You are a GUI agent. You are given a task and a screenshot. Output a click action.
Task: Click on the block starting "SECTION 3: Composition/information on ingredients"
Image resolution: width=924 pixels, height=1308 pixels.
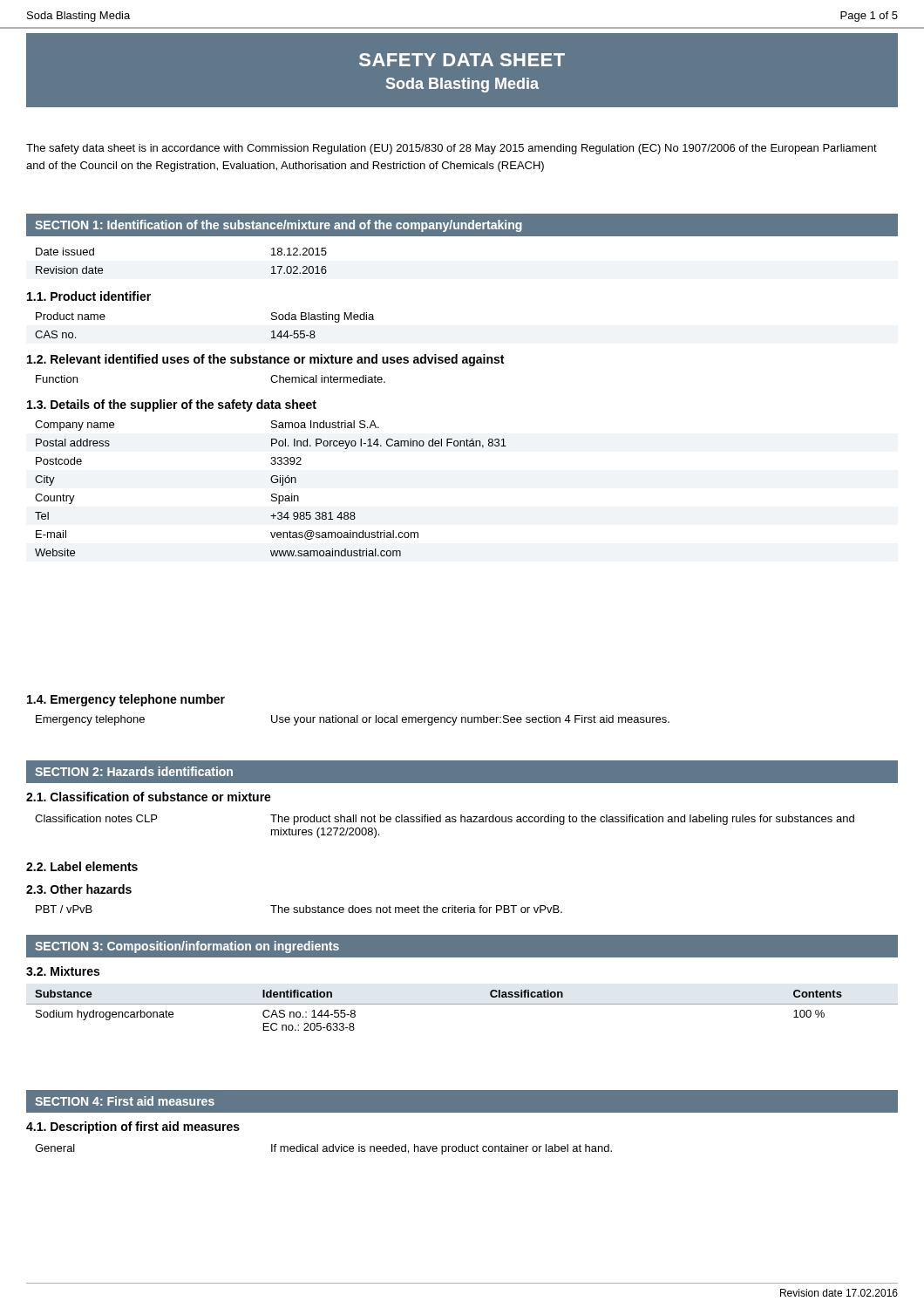pos(462,946)
